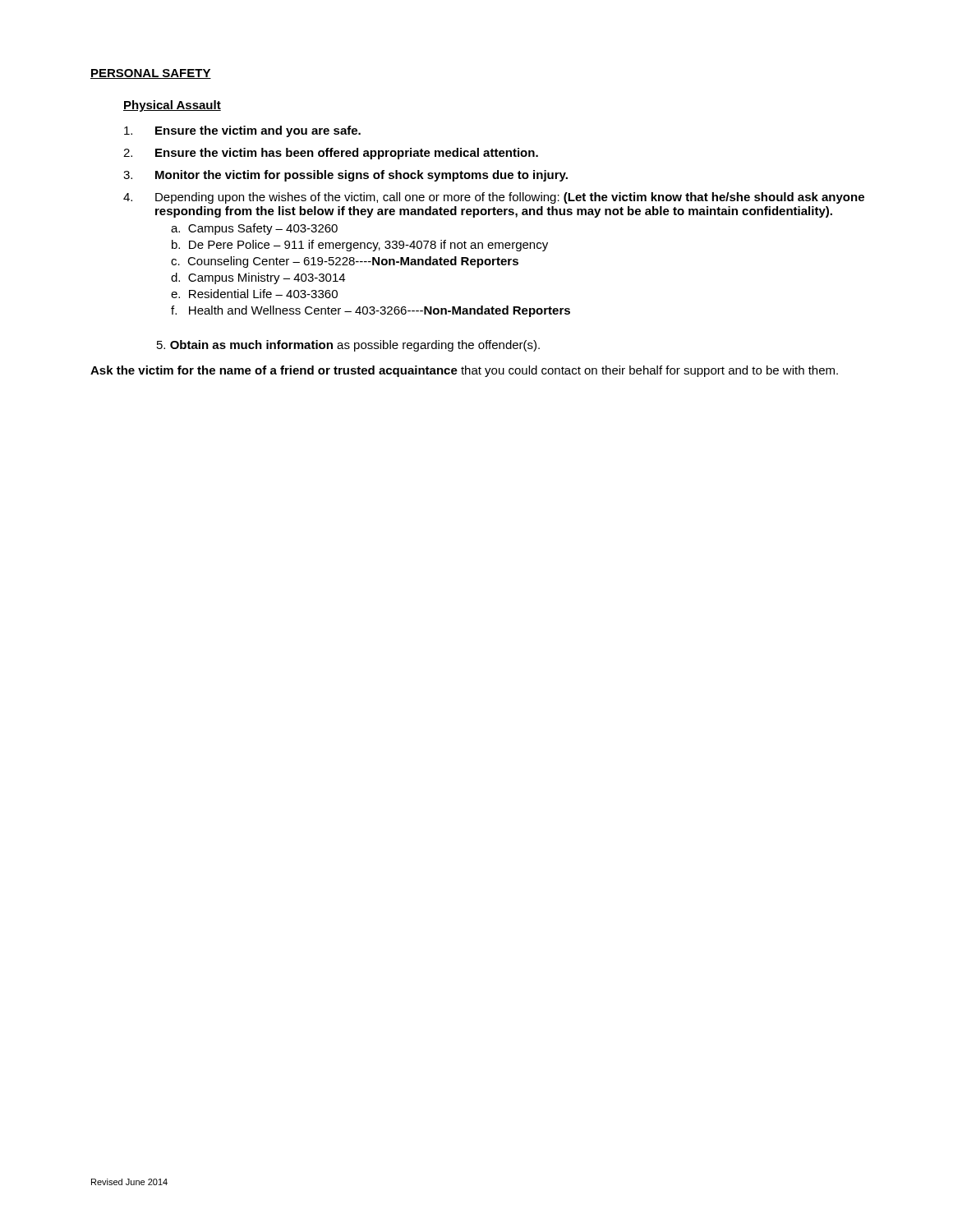
Task: Select the region starting "5. Obtain as much information as"
Action: (348, 345)
